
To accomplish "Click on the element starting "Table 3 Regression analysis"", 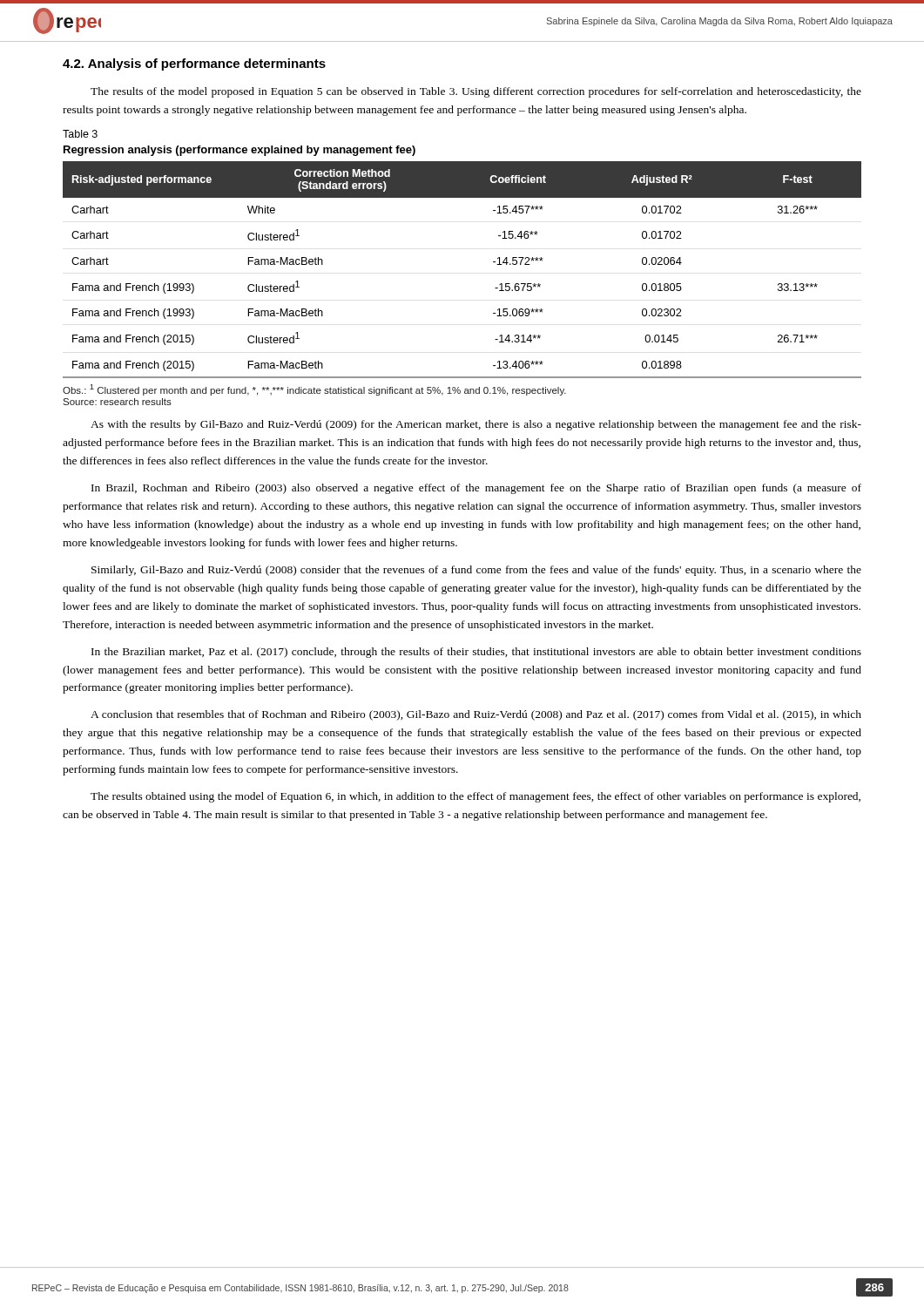I will [80, 134].
